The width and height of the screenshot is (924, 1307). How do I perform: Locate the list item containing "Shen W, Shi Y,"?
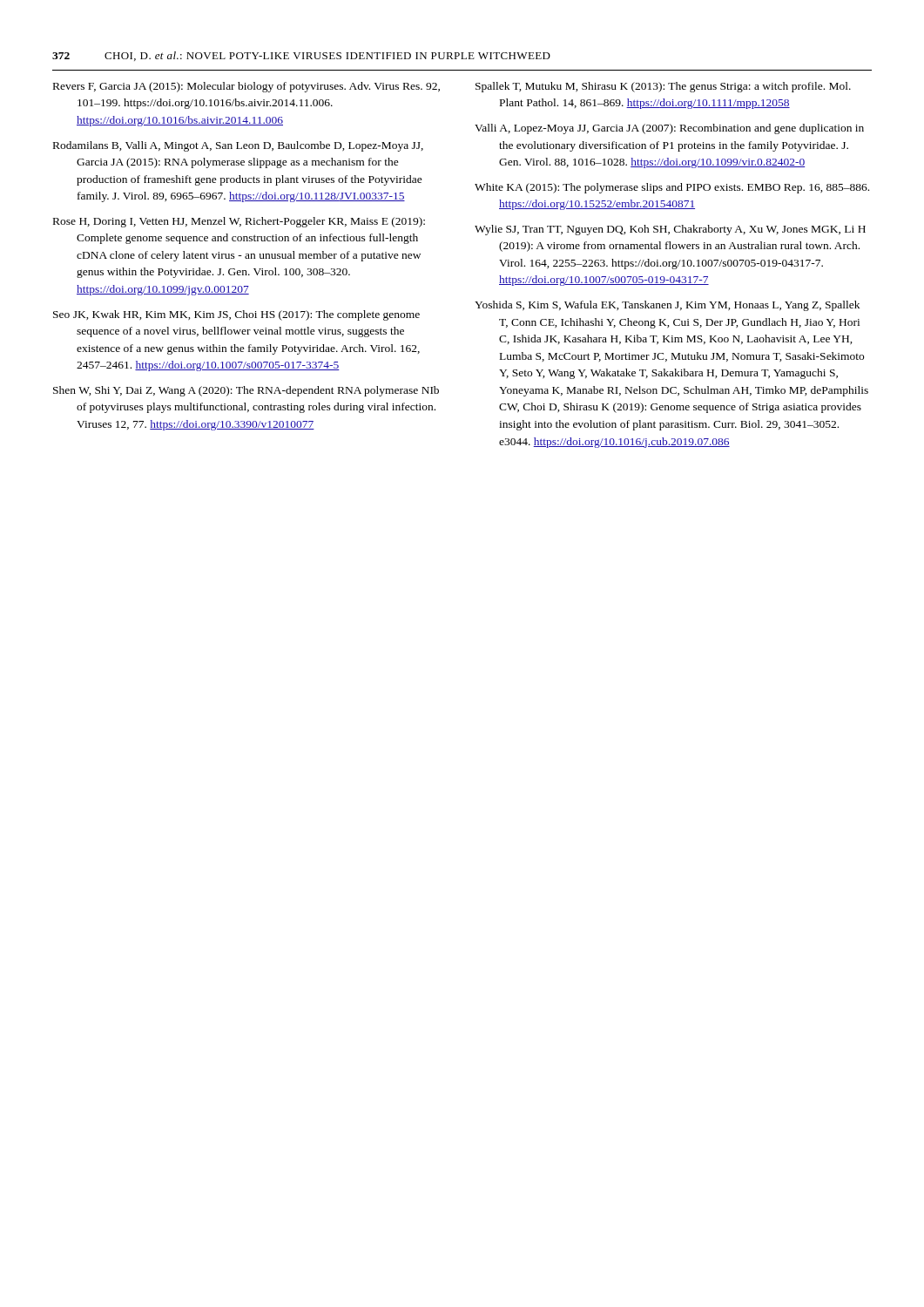tap(246, 407)
